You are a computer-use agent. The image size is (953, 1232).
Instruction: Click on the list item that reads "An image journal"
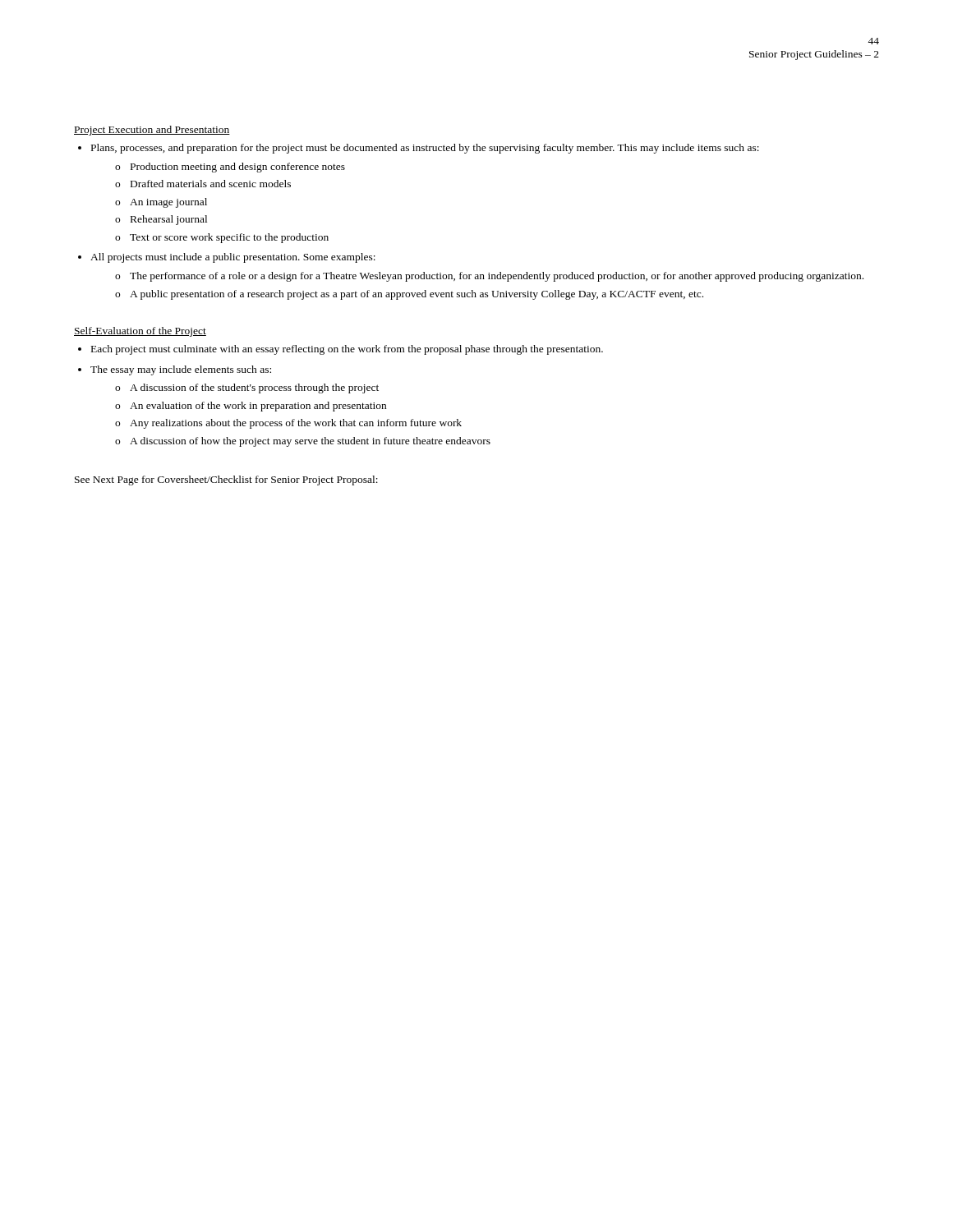point(169,201)
